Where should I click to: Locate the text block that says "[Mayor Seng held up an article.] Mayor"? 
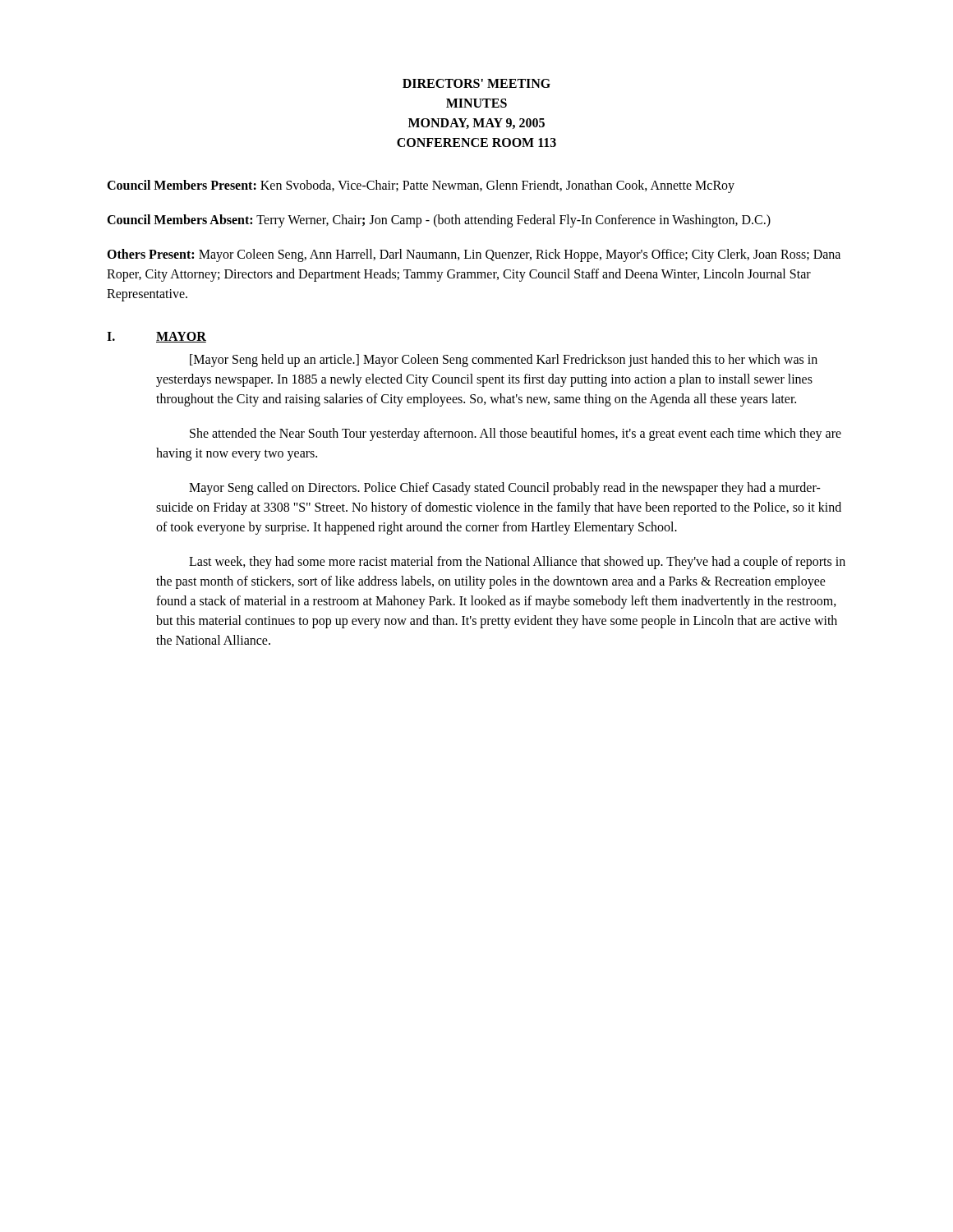487,379
